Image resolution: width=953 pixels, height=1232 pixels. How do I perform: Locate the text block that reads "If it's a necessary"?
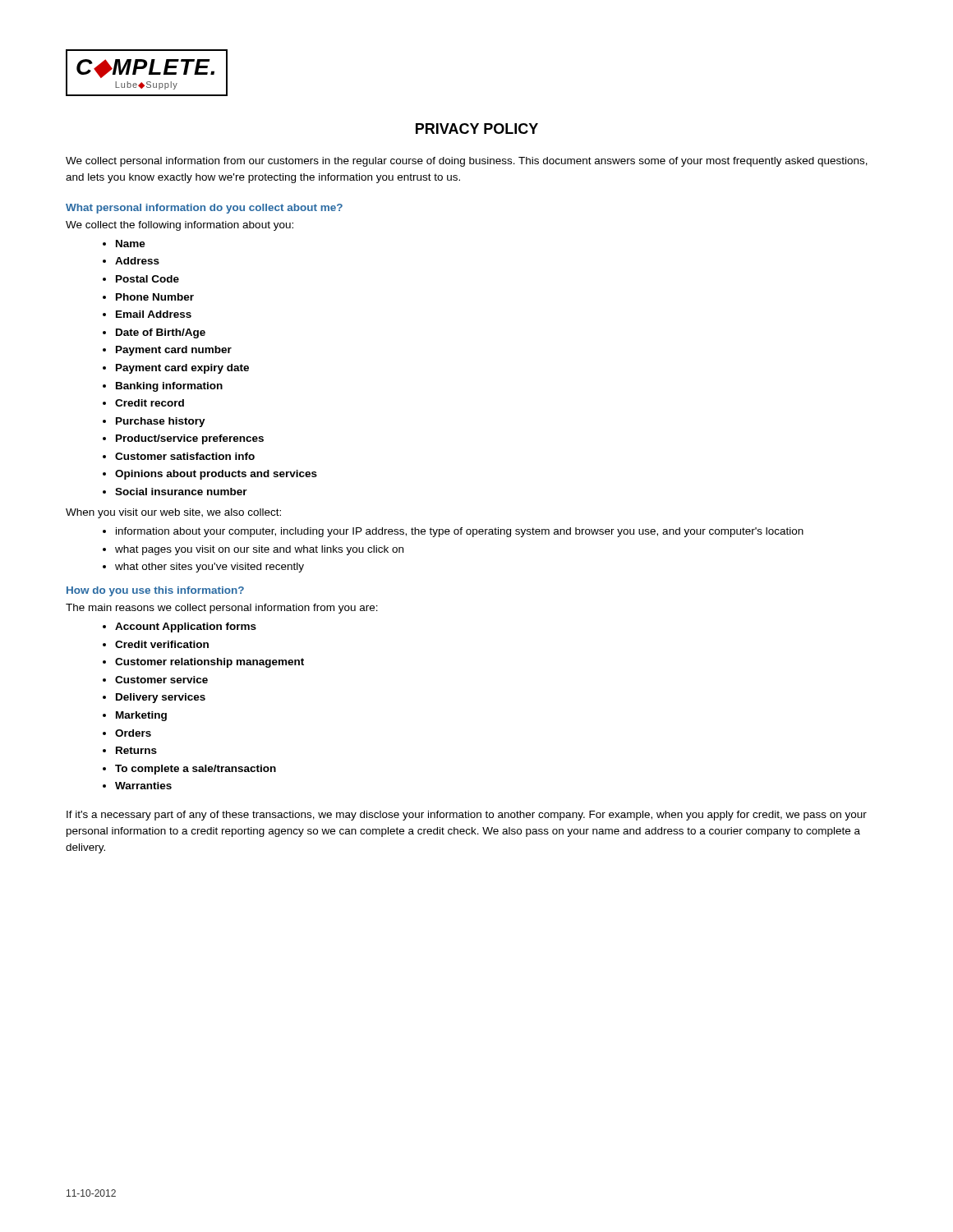coord(466,831)
